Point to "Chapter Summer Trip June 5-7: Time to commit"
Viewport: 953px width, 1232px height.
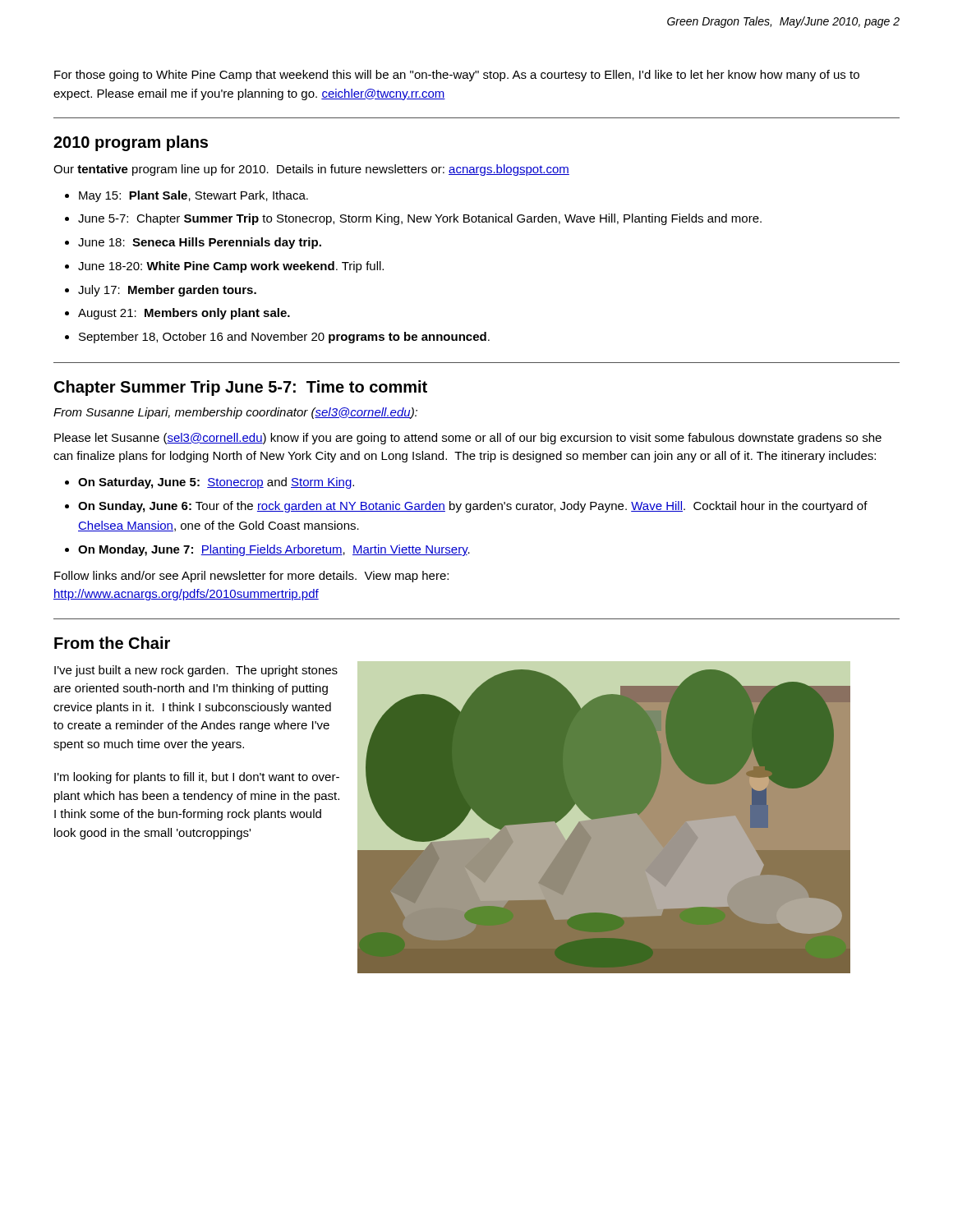click(x=240, y=387)
